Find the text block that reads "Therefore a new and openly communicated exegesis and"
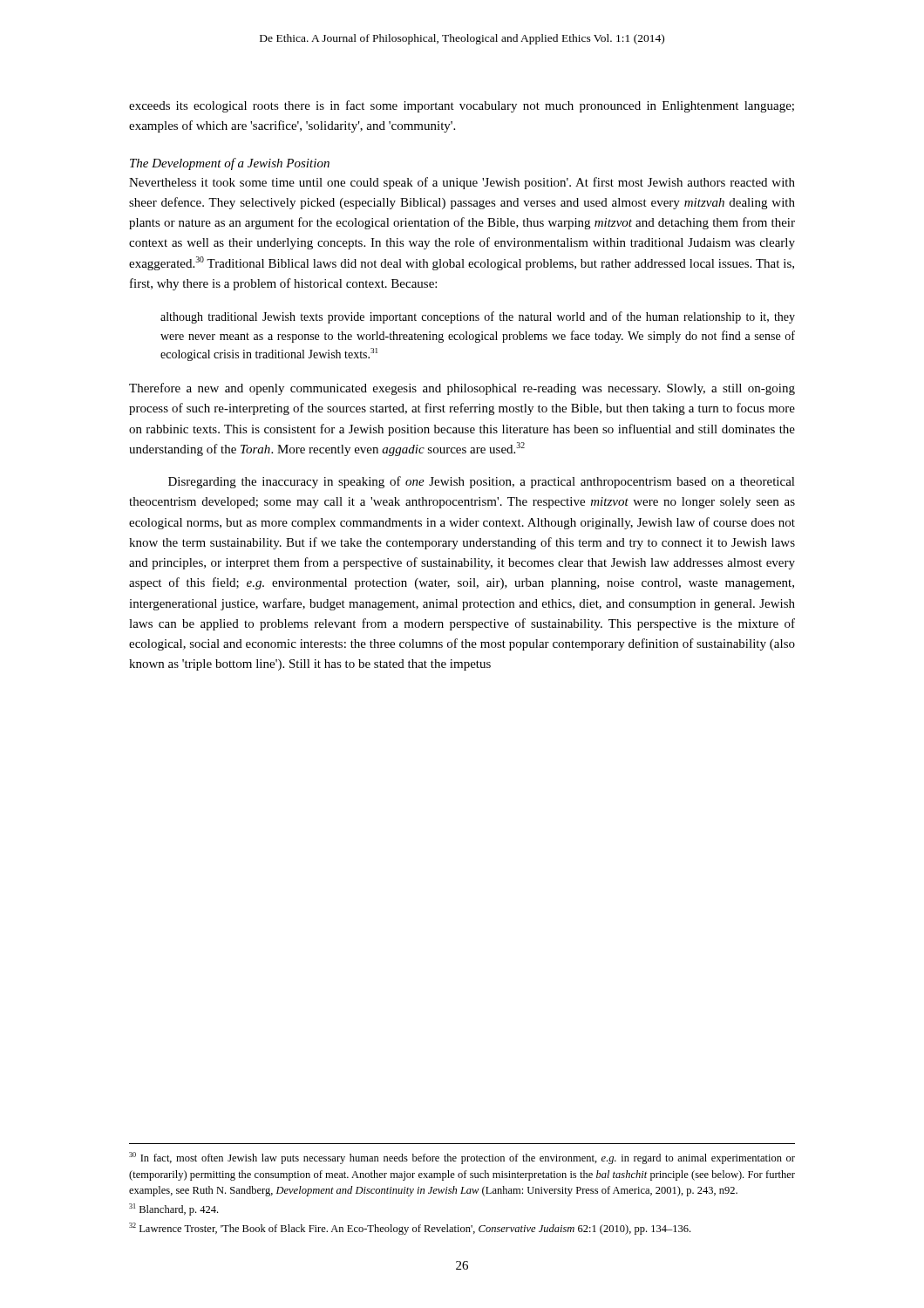Image resolution: width=924 pixels, height=1308 pixels. pos(462,418)
